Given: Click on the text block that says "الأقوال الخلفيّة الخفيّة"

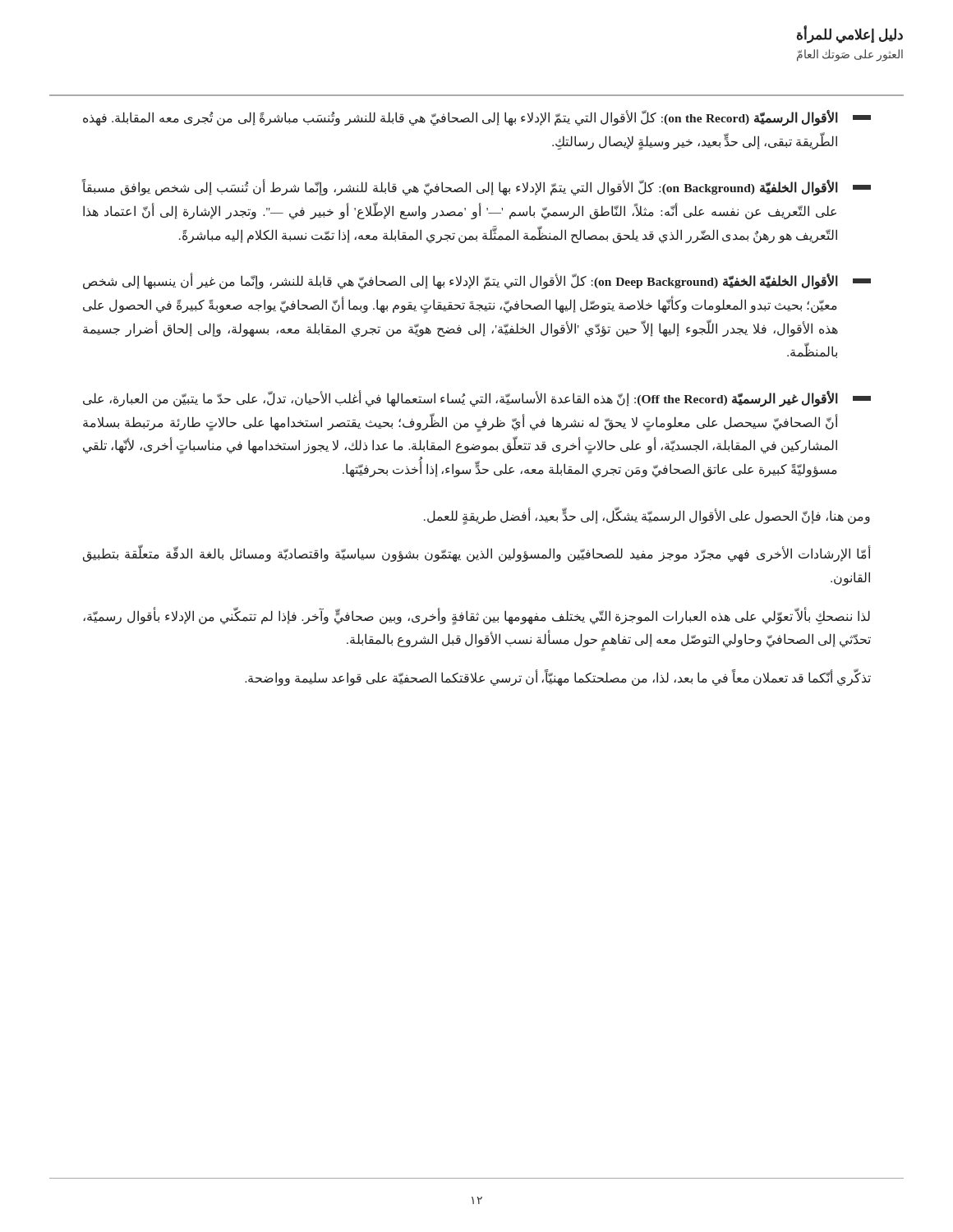Looking at the screenshot, I should (x=476, y=318).
